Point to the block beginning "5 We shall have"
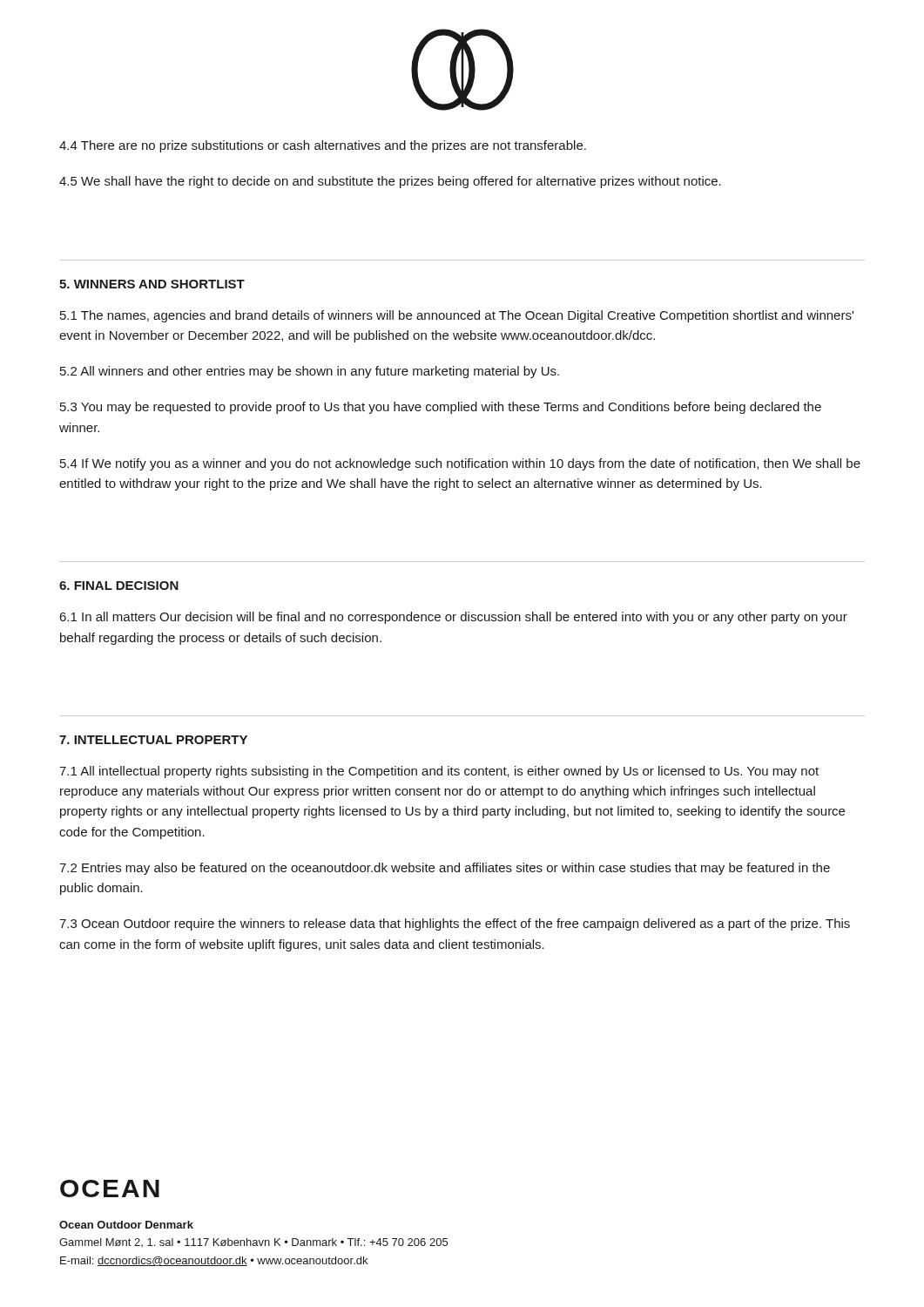The height and width of the screenshot is (1307, 924). 390,181
